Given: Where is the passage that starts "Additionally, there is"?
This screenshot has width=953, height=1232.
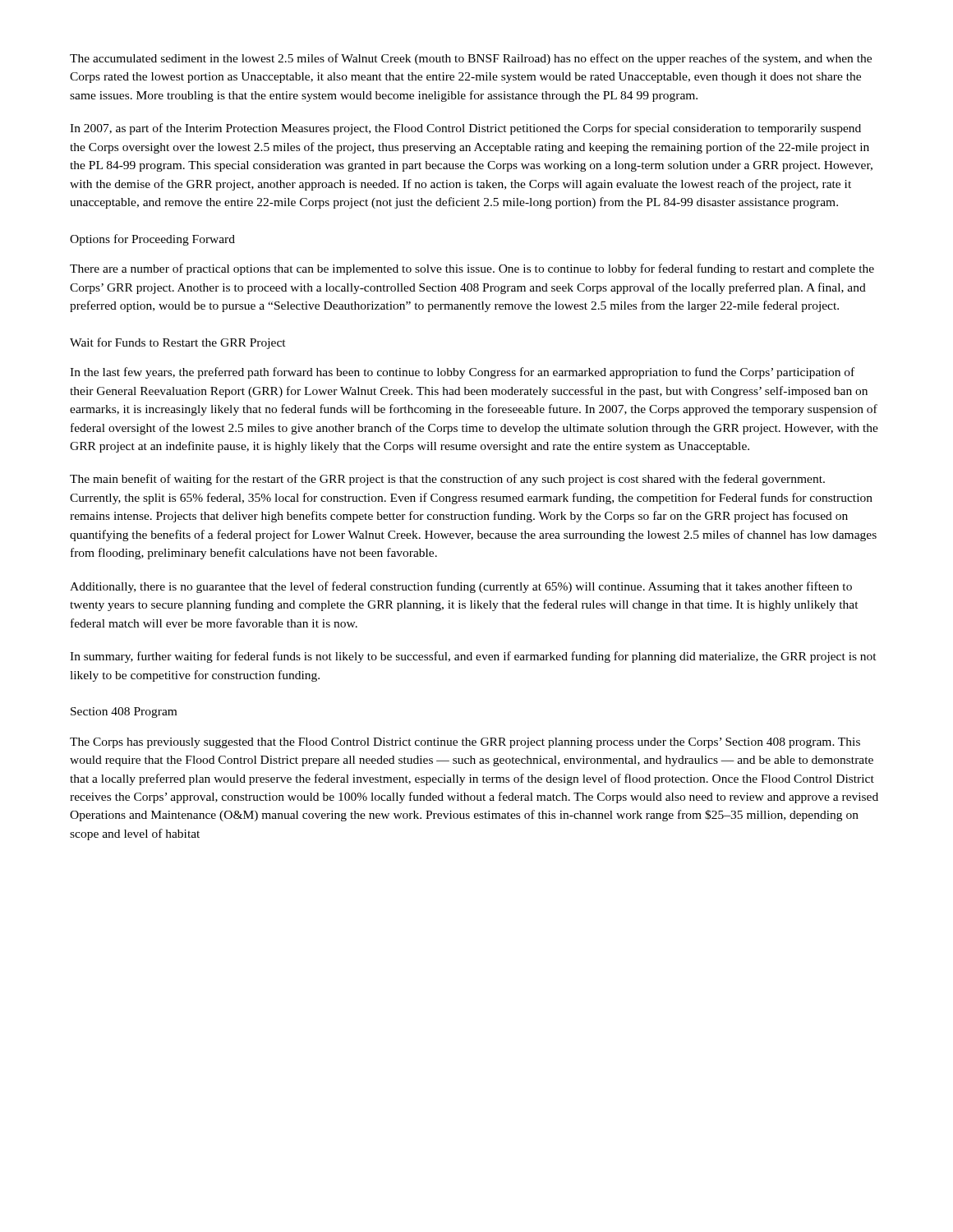Looking at the screenshot, I should (x=464, y=604).
